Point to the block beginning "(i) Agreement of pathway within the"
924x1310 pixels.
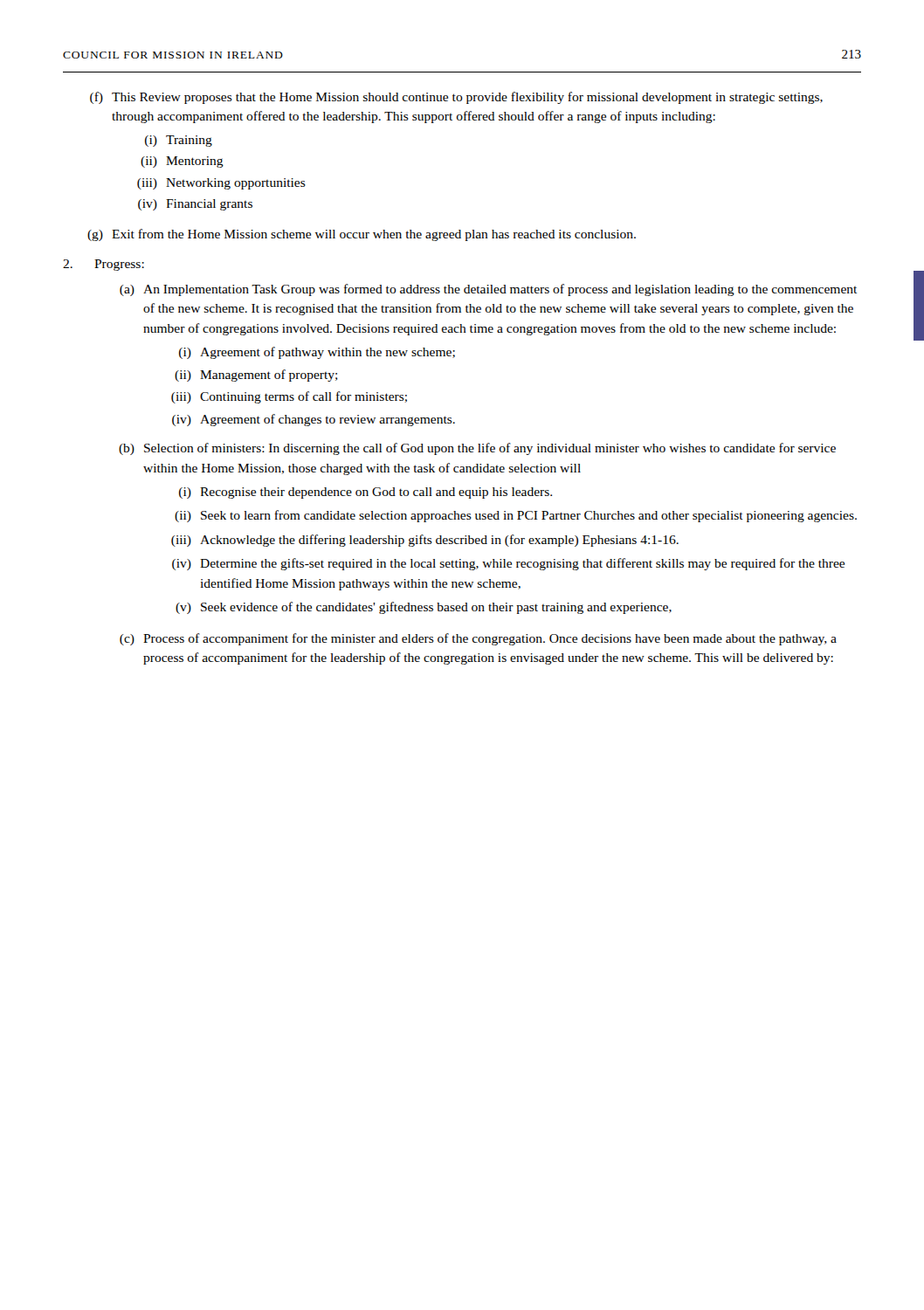coord(317,353)
